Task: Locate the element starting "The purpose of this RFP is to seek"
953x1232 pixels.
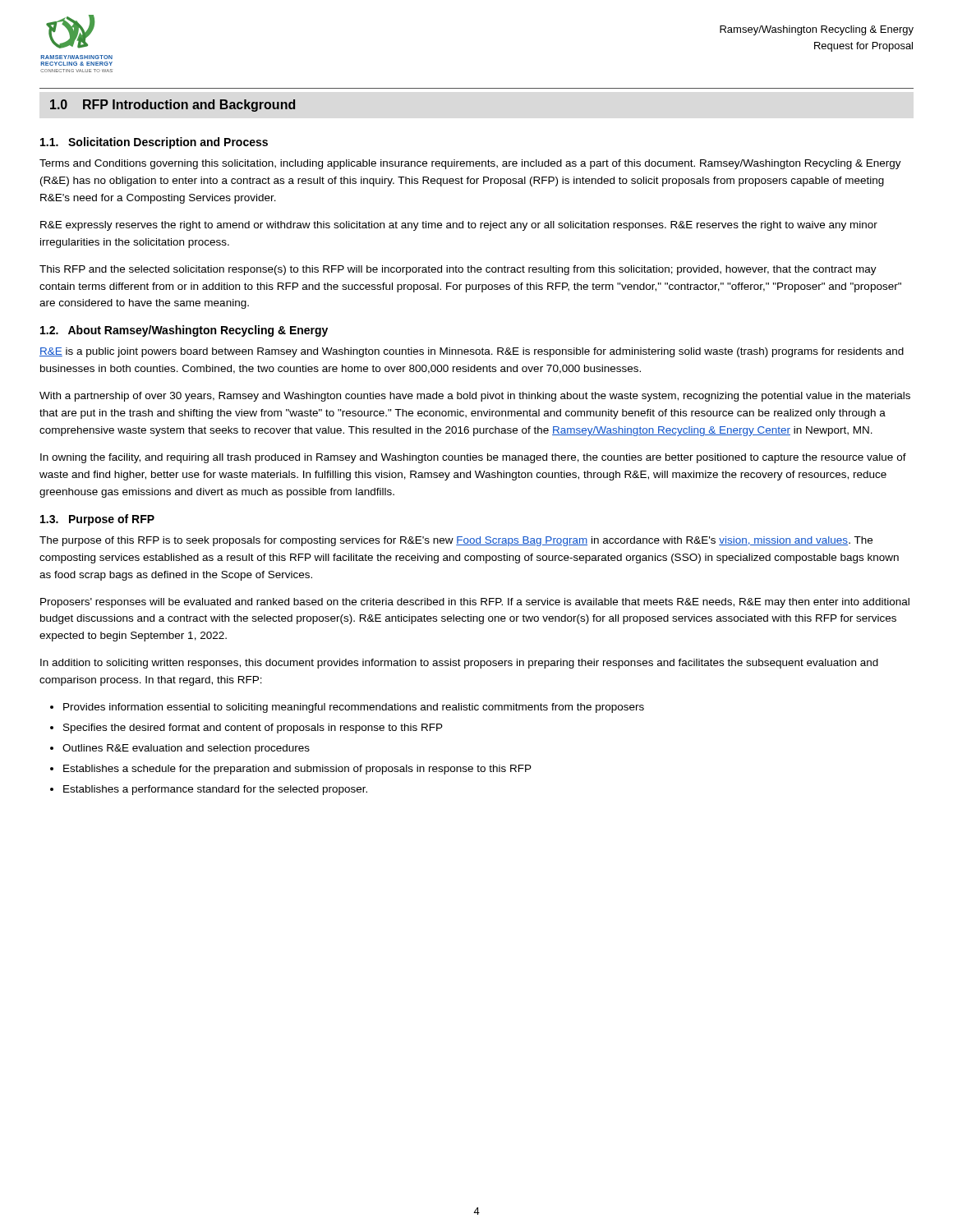Action: tap(469, 557)
